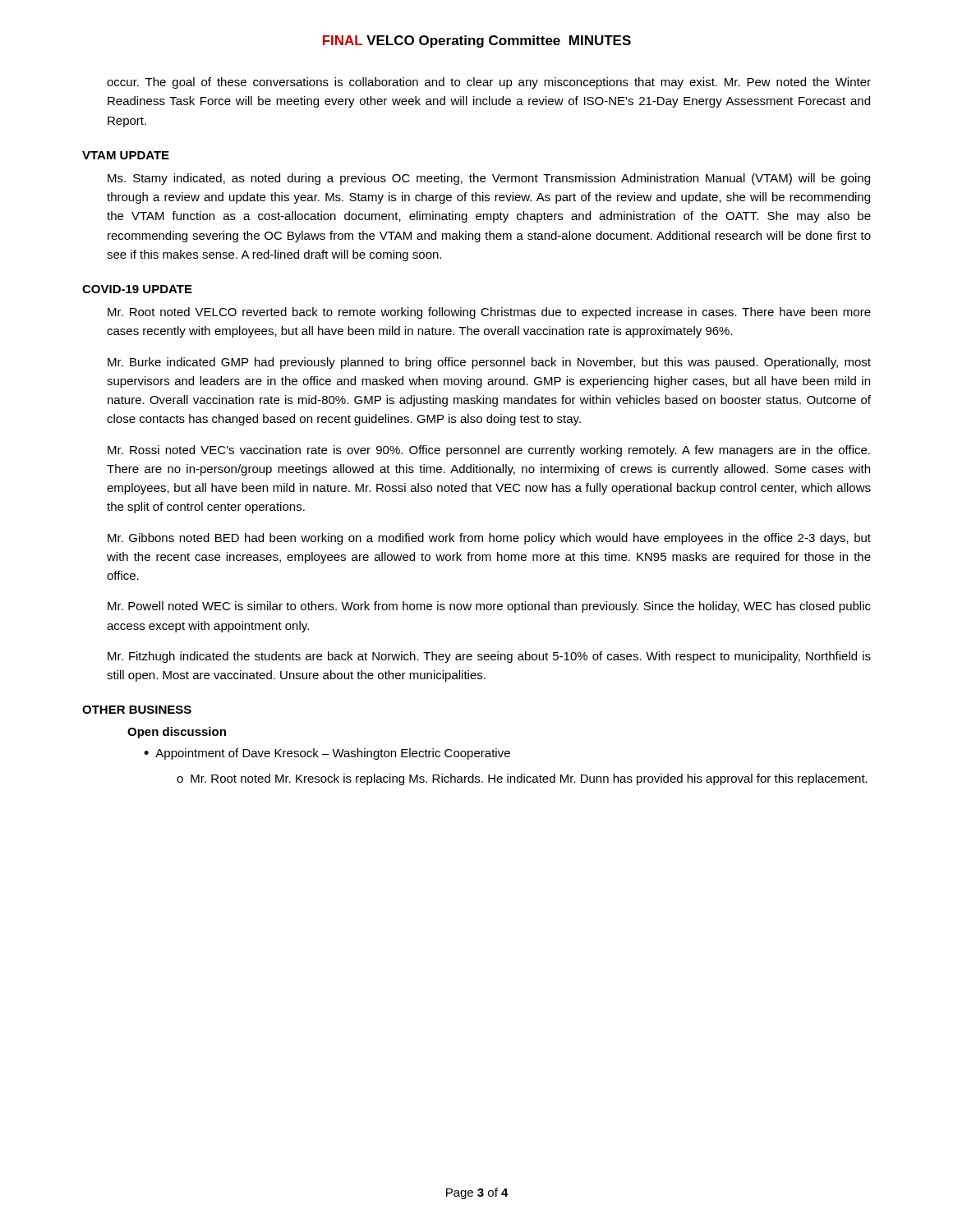Select the section header that reads "VTAM UPDATE"
The width and height of the screenshot is (953, 1232).
click(126, 155)
